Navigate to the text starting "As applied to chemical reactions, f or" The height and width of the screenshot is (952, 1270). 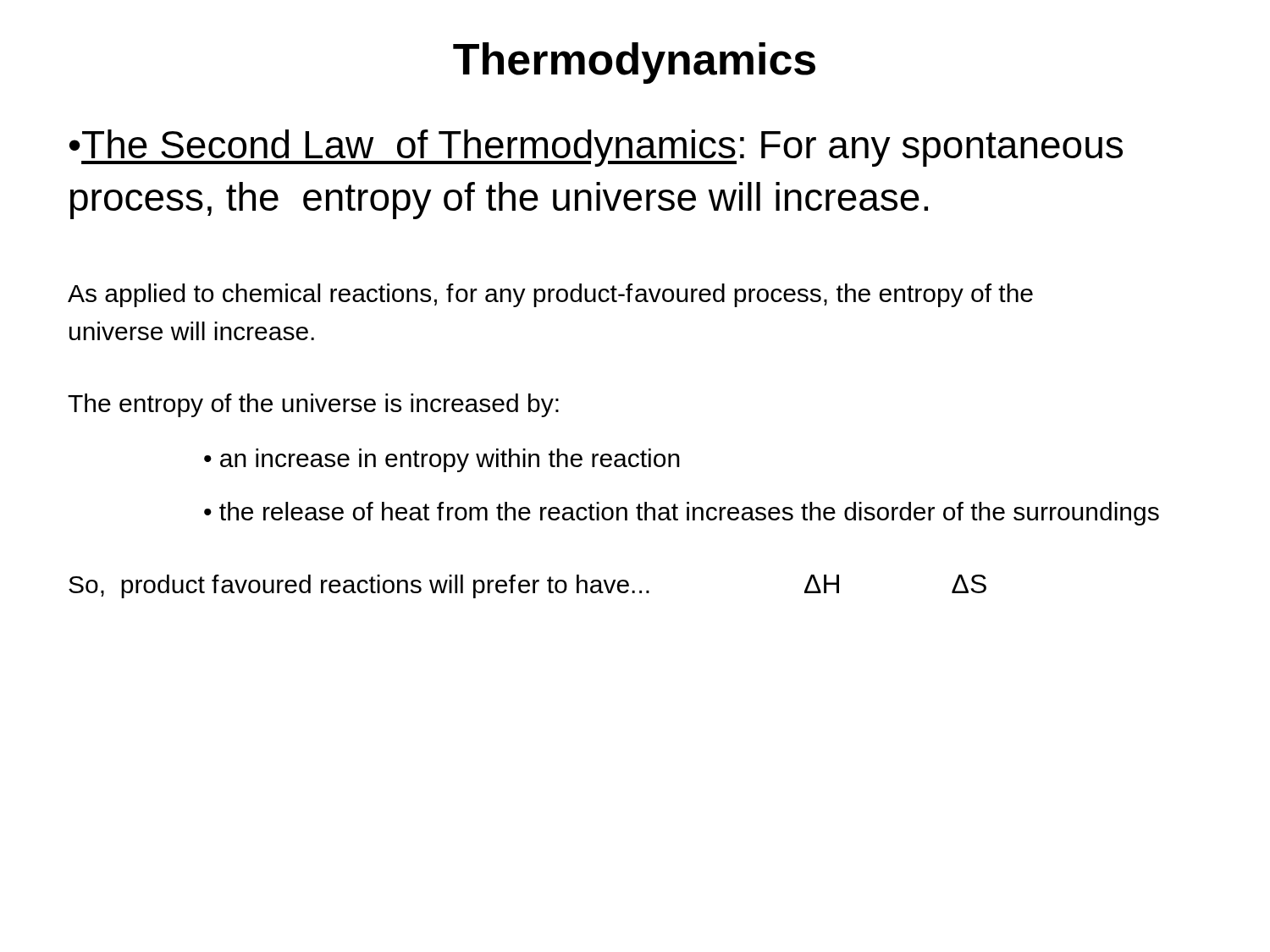tap(551, 312)
